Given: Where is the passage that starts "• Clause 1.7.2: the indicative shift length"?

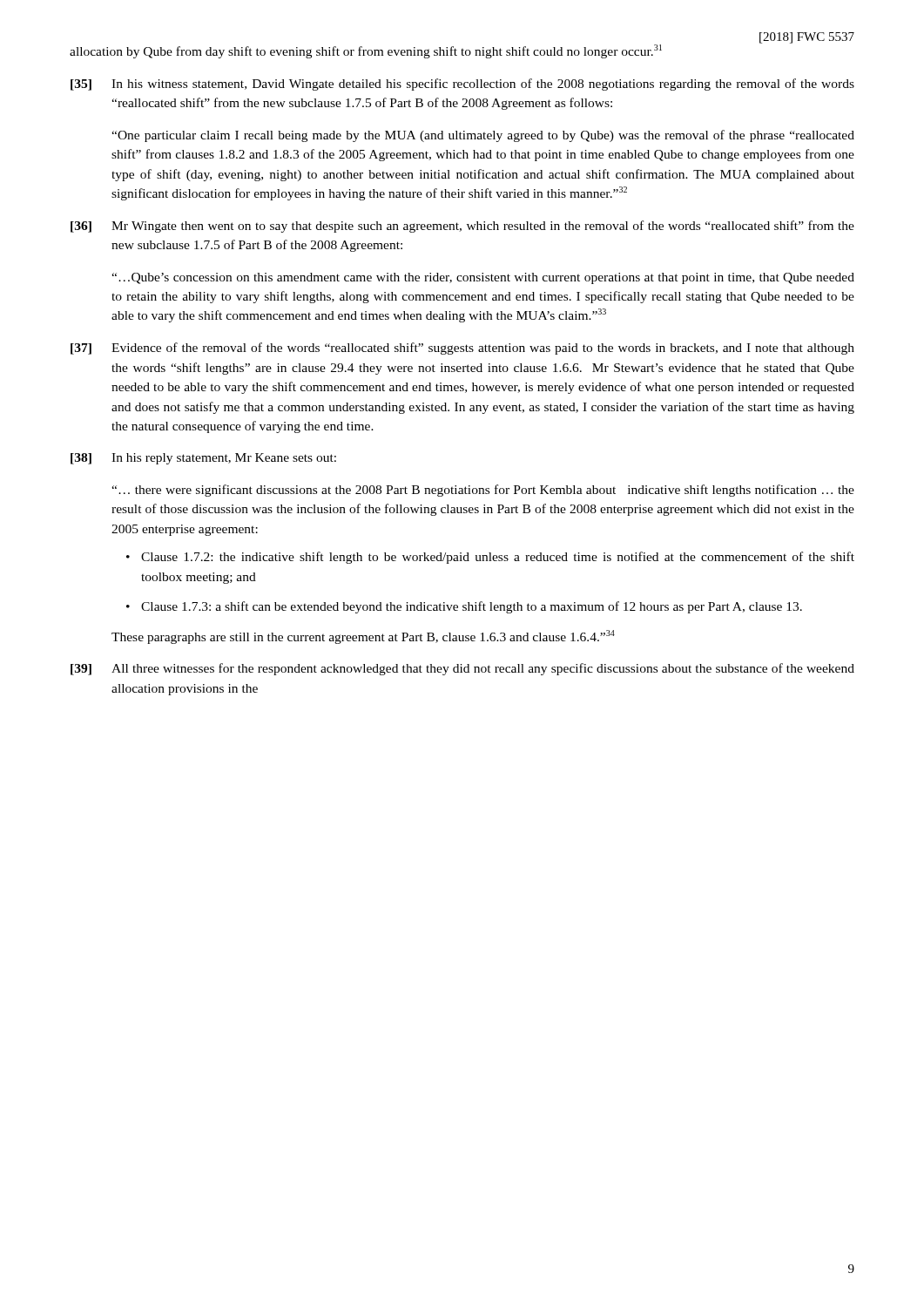Looking at the screenshot, I should (490, 567).
